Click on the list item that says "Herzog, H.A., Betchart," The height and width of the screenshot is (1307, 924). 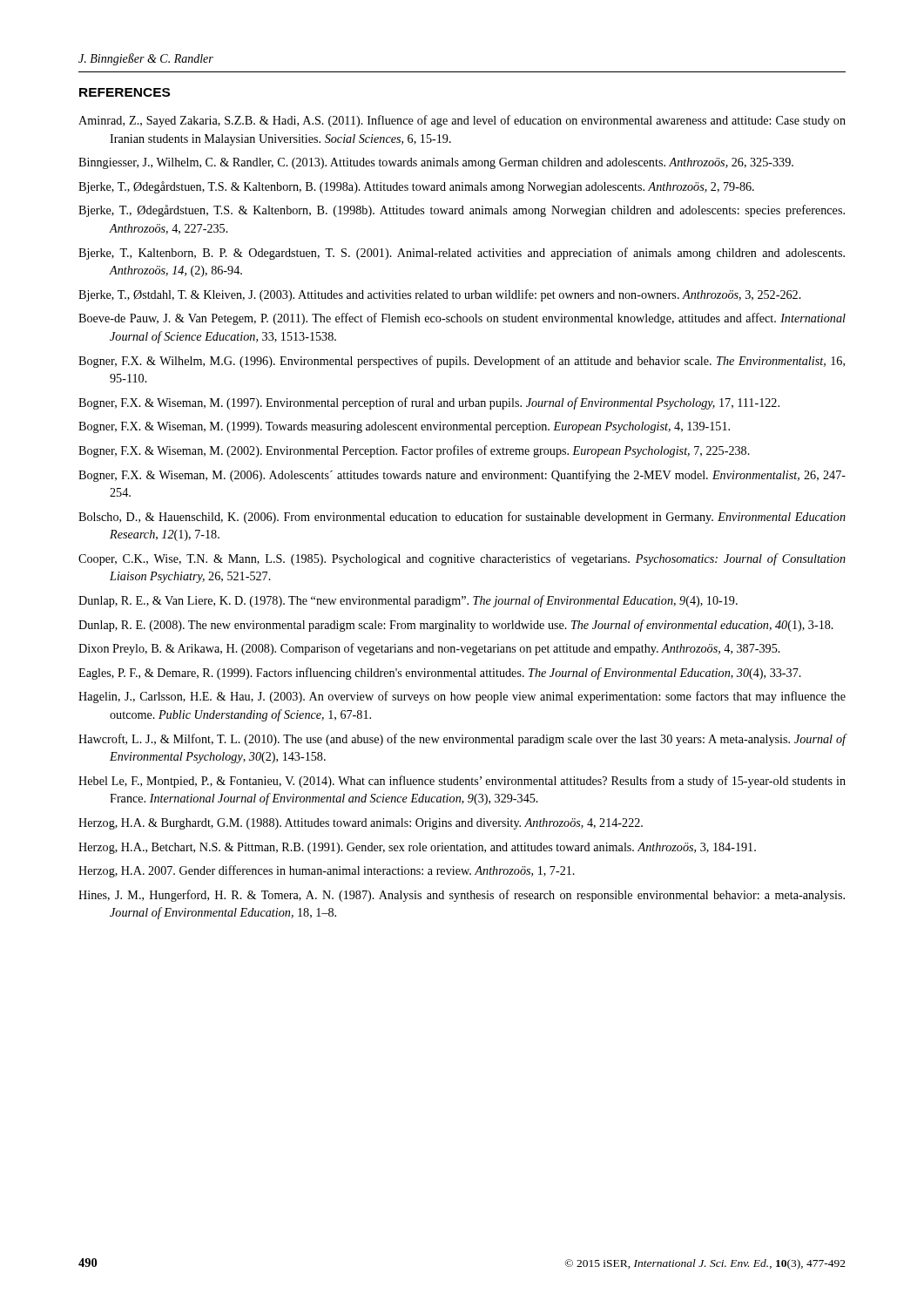417,847
